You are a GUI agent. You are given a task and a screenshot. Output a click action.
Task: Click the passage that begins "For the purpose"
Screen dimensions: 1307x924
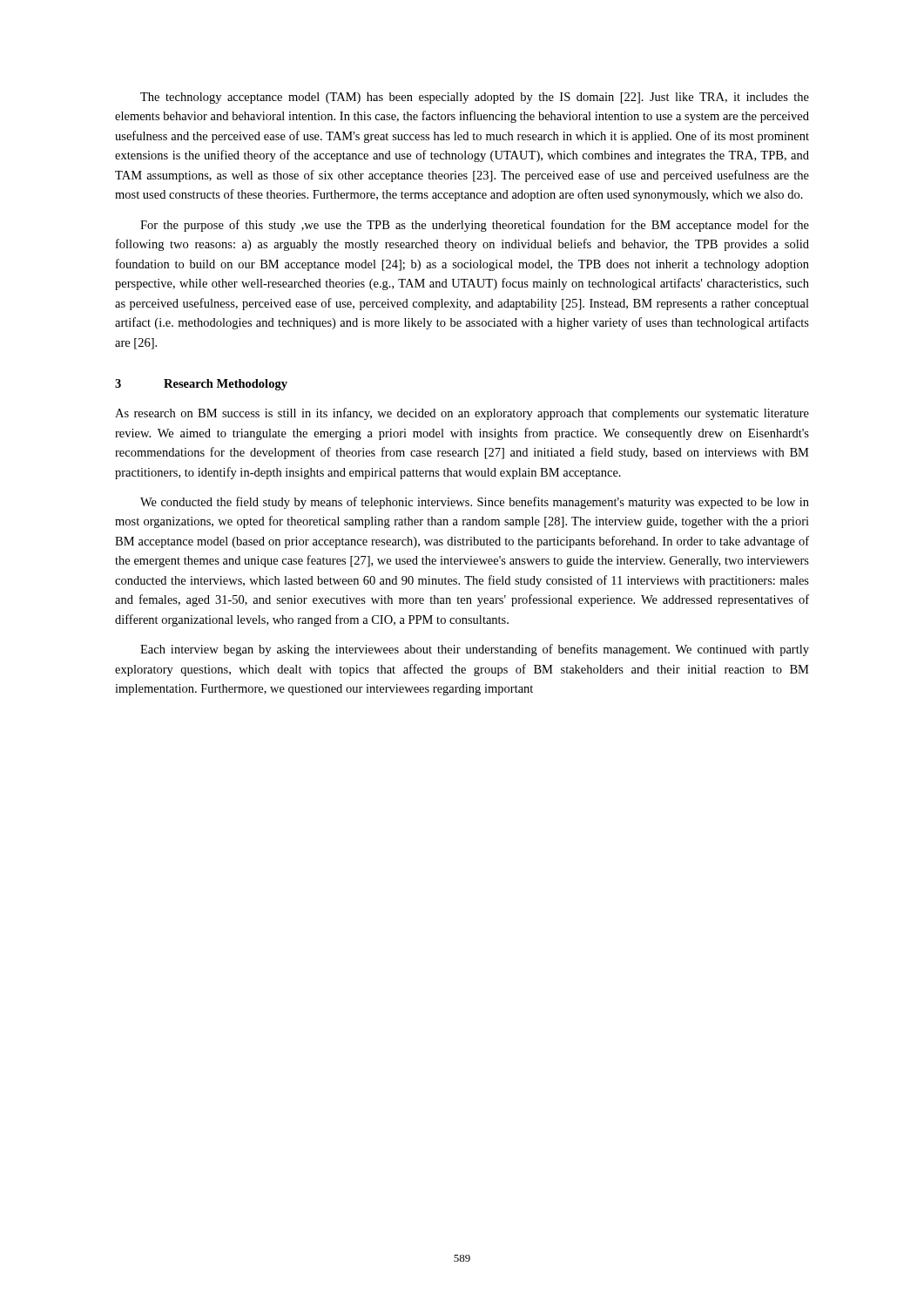coord(462,284)
